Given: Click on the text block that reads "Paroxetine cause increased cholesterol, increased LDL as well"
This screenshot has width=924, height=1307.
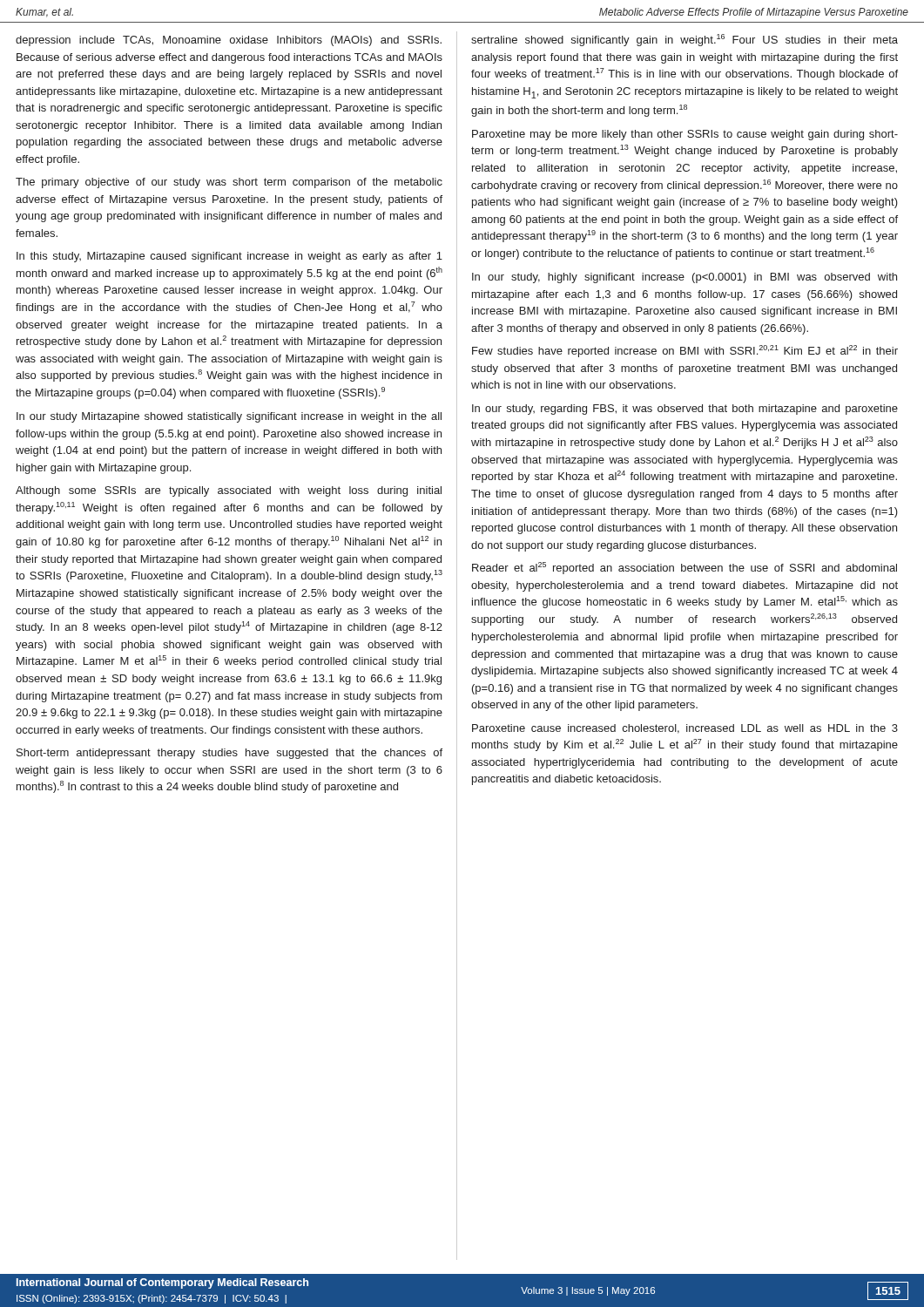Looking at the screenshot, I should [684, 753].
